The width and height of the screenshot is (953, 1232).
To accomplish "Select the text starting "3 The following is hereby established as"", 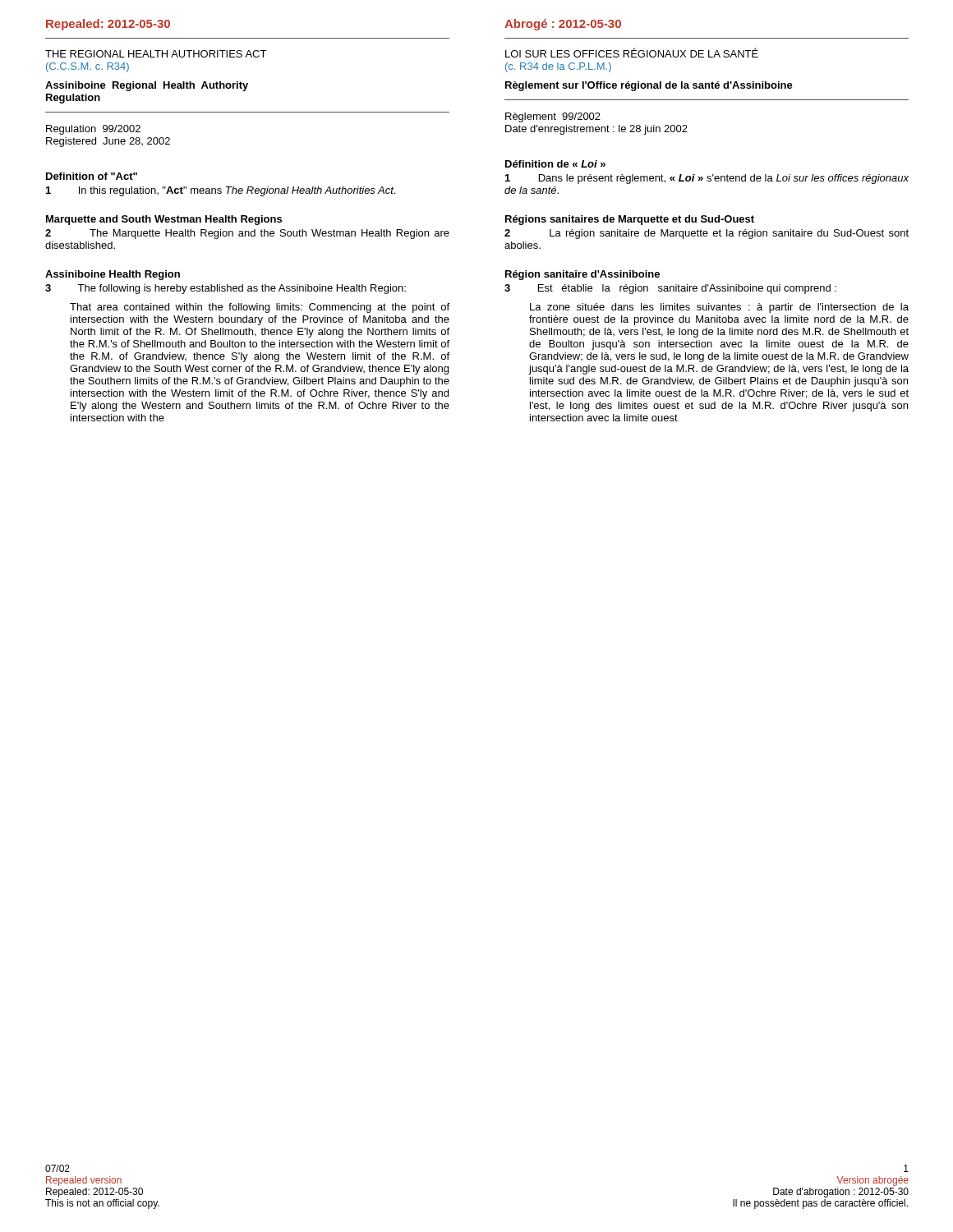I will pos(226,288).
